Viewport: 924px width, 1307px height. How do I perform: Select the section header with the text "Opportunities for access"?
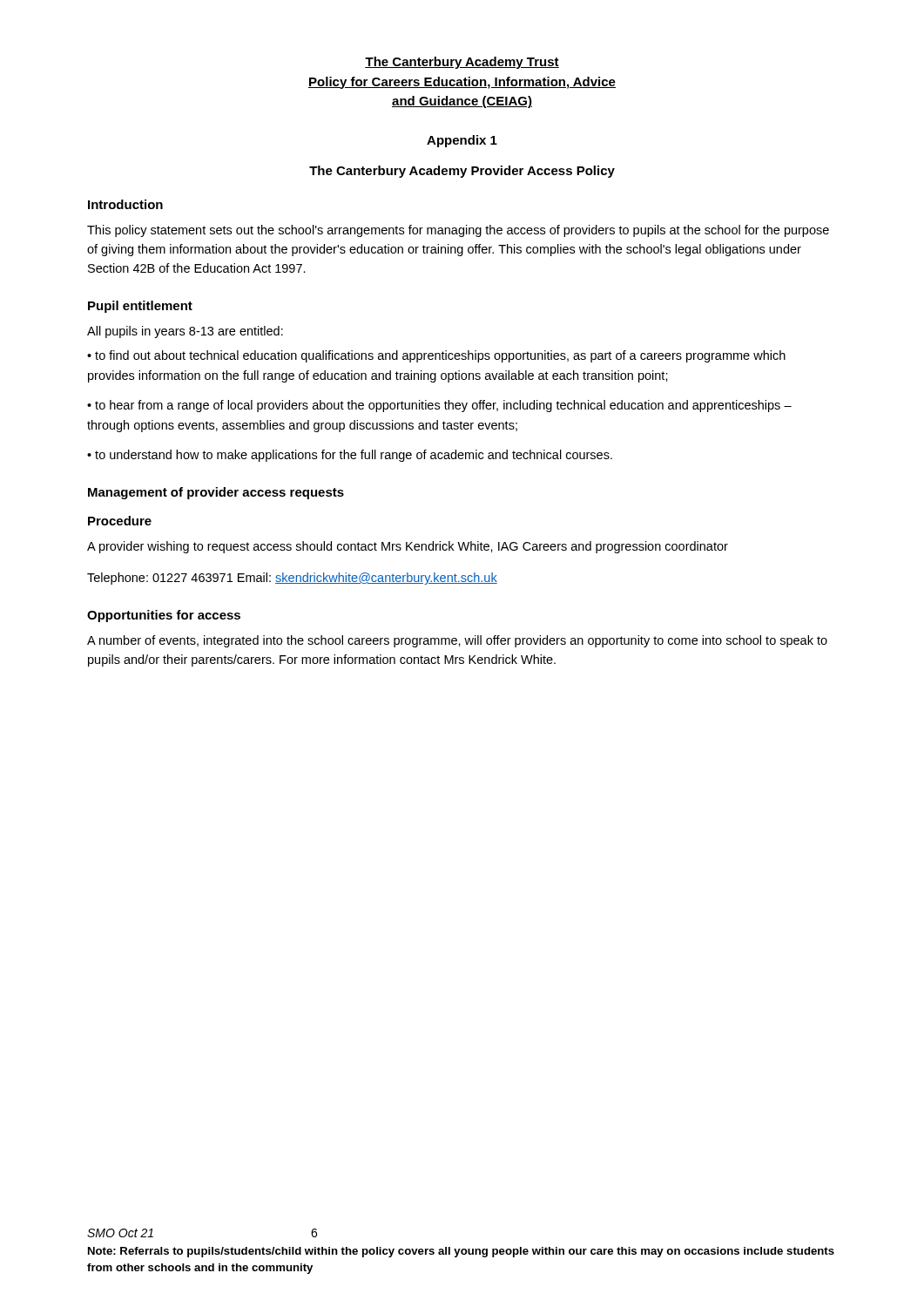[x=164, y=614]
